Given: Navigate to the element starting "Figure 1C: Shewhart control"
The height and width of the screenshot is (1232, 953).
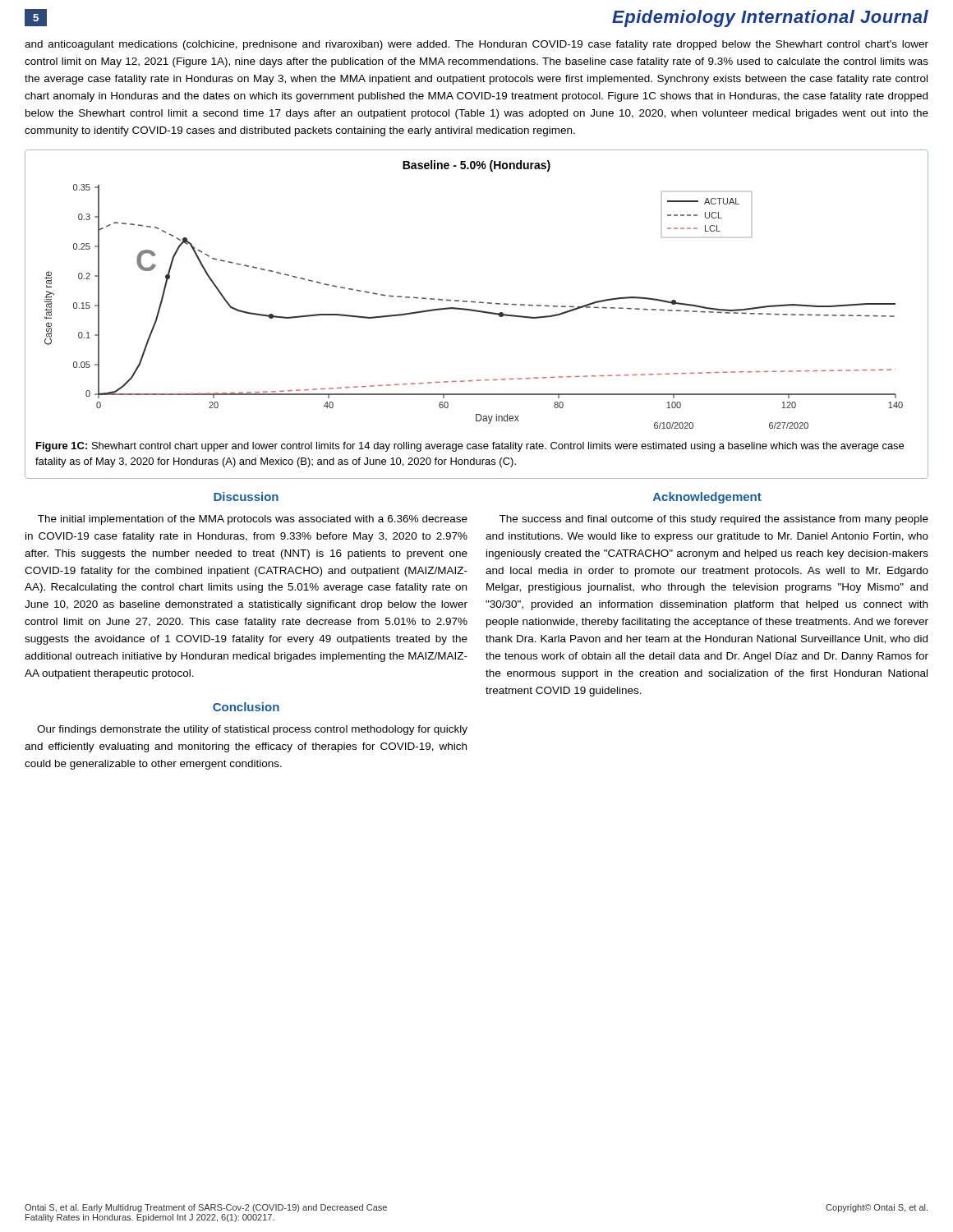Looking at the screenshot, I should coord(470,453).
